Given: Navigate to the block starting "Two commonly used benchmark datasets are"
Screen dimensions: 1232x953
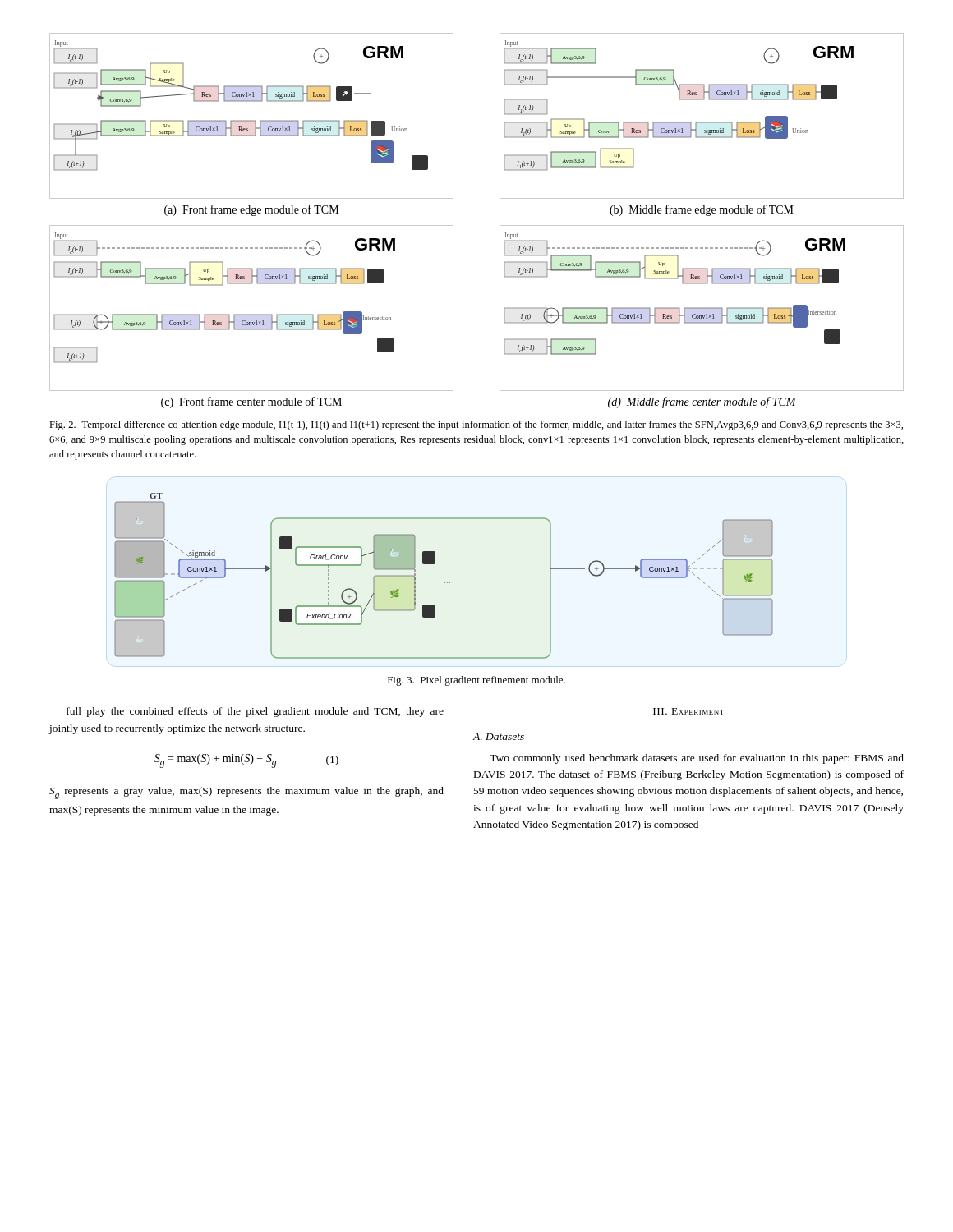Looking at the screenshot, I should point(688,791).
